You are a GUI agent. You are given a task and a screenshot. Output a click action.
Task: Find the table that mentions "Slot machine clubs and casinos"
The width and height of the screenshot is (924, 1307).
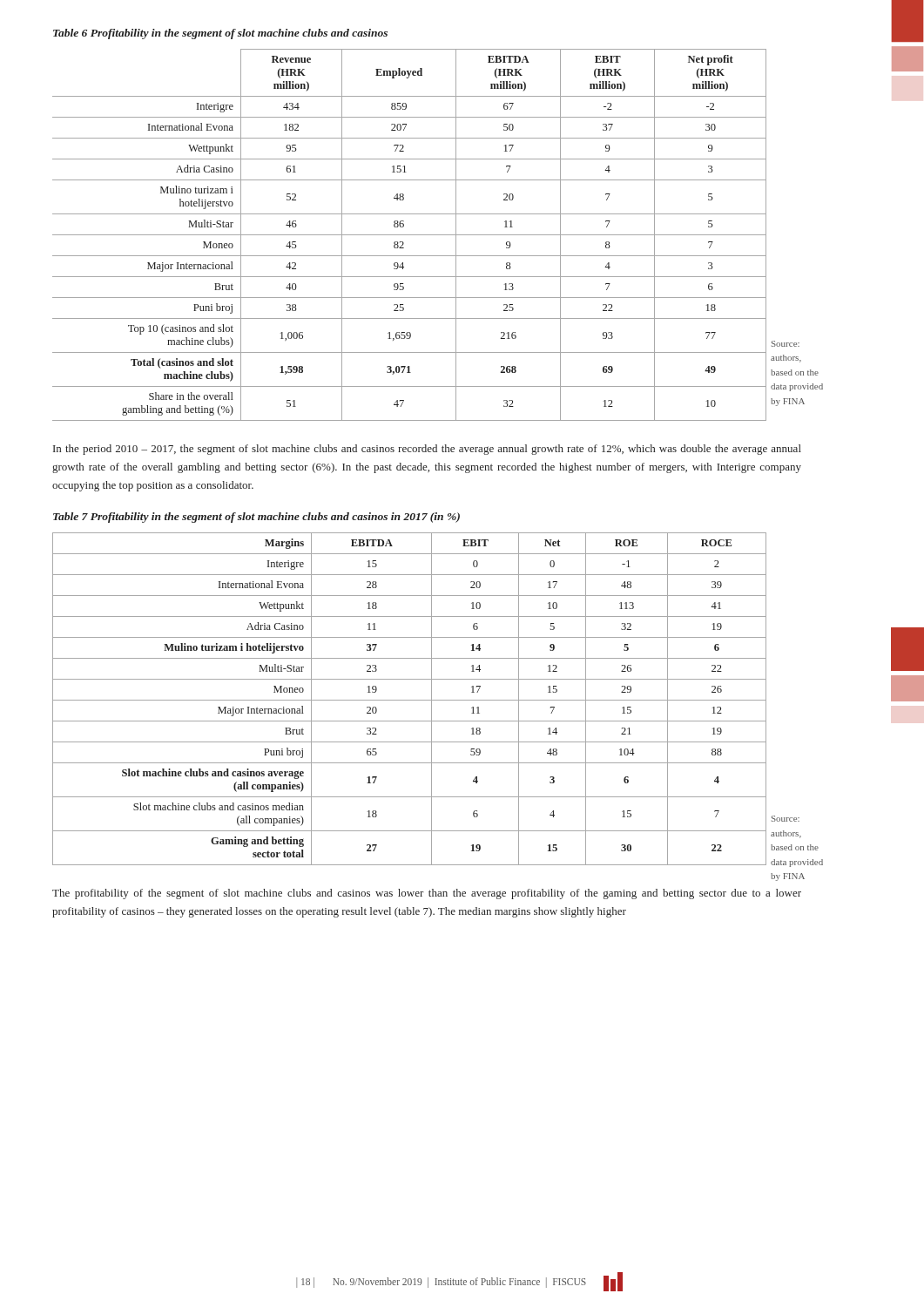click(444, 699)
